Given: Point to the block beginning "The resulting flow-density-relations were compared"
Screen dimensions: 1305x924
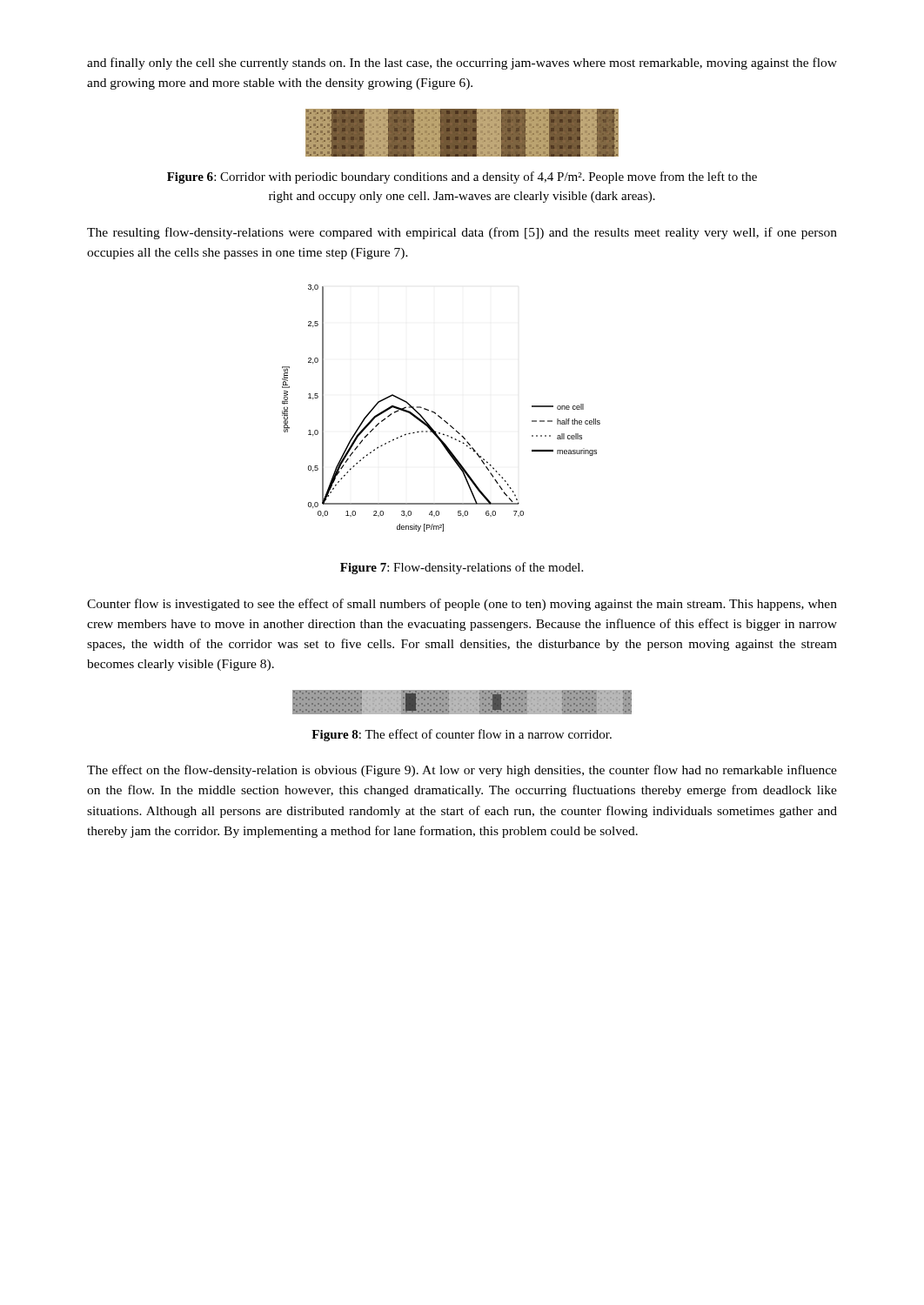Looking at the screenshot, I should point(462,242).
